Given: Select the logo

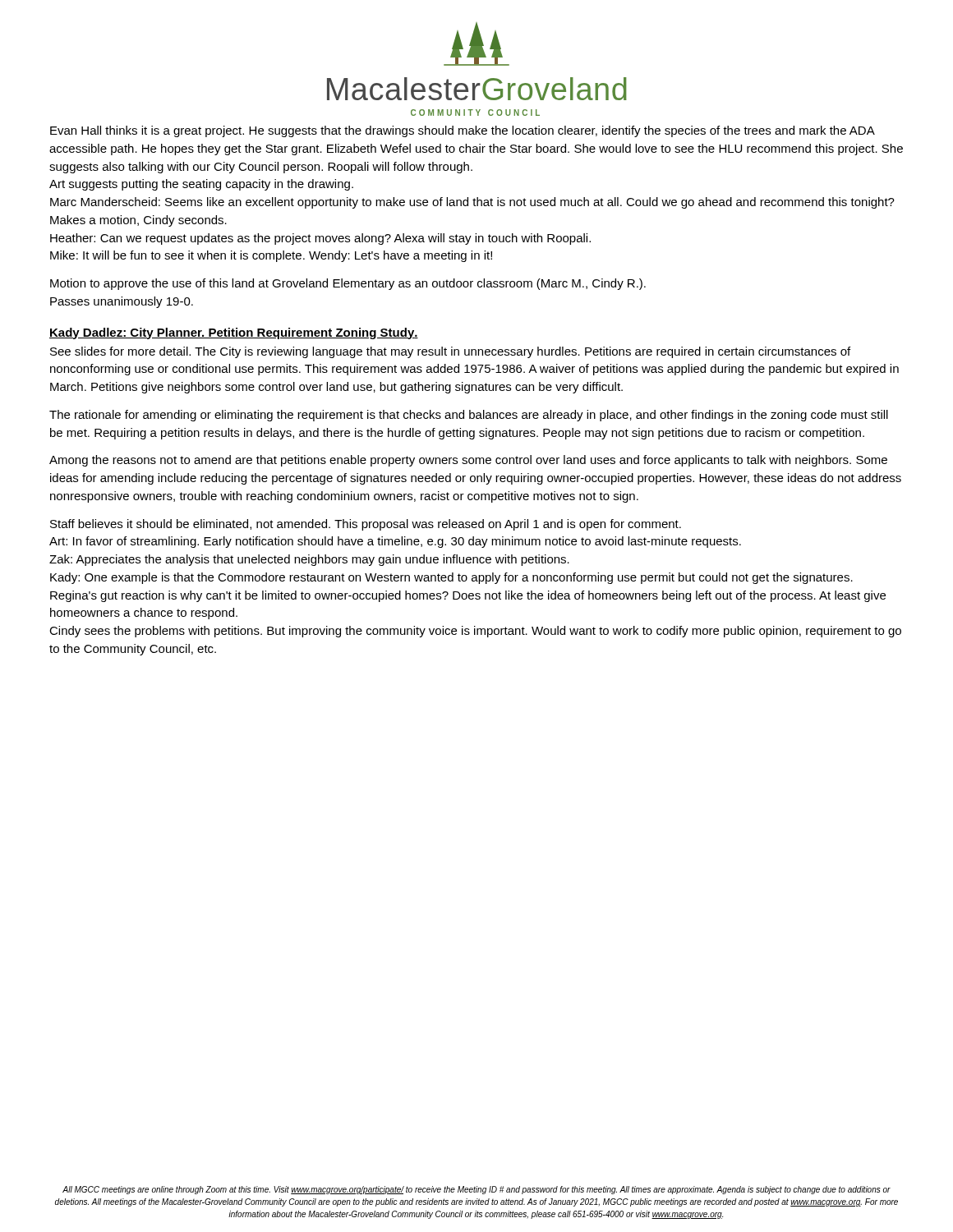Looking at the screenshot, I should tap(476, 61).
